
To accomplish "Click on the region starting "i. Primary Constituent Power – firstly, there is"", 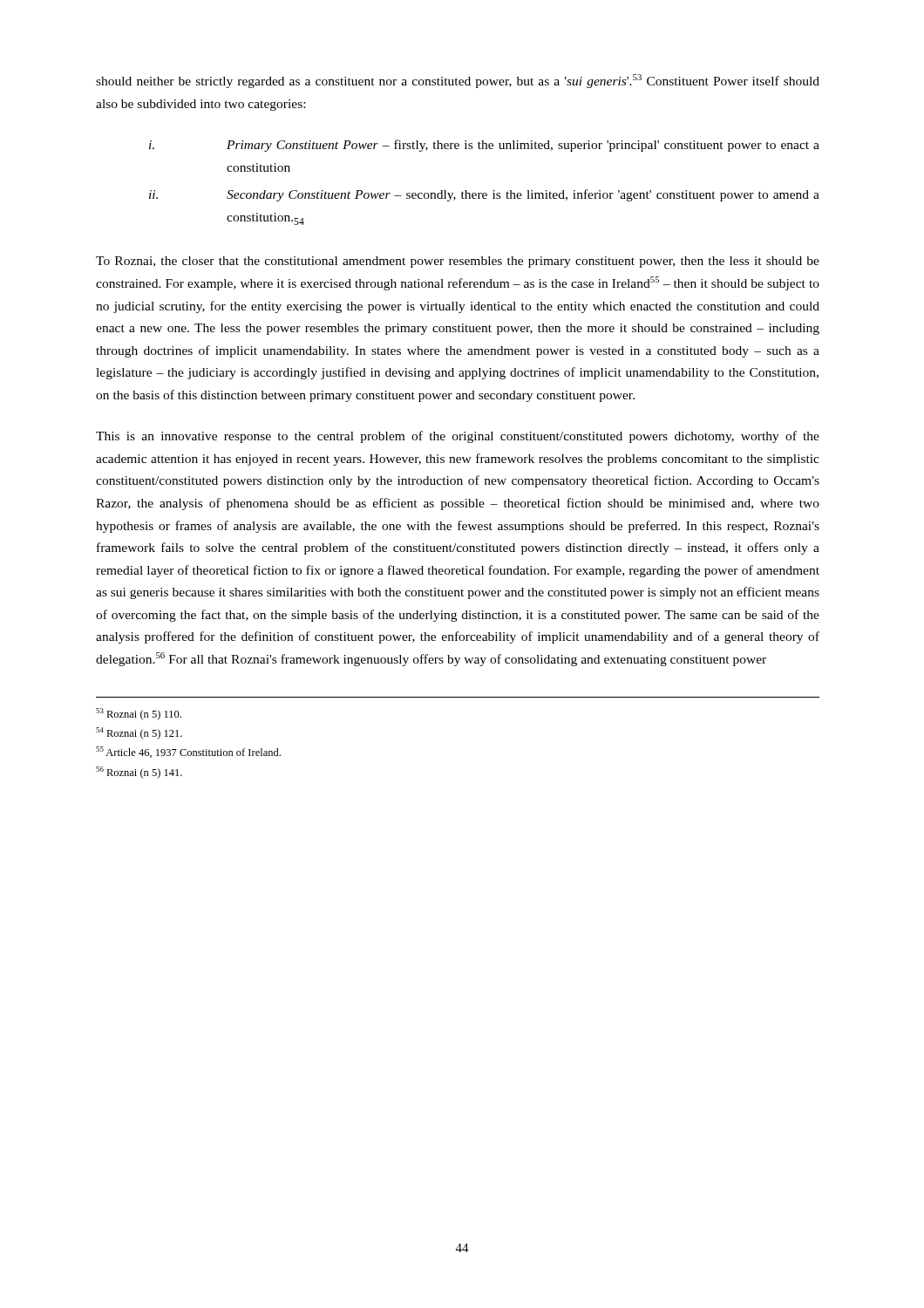I will click(x=458, y=156).
